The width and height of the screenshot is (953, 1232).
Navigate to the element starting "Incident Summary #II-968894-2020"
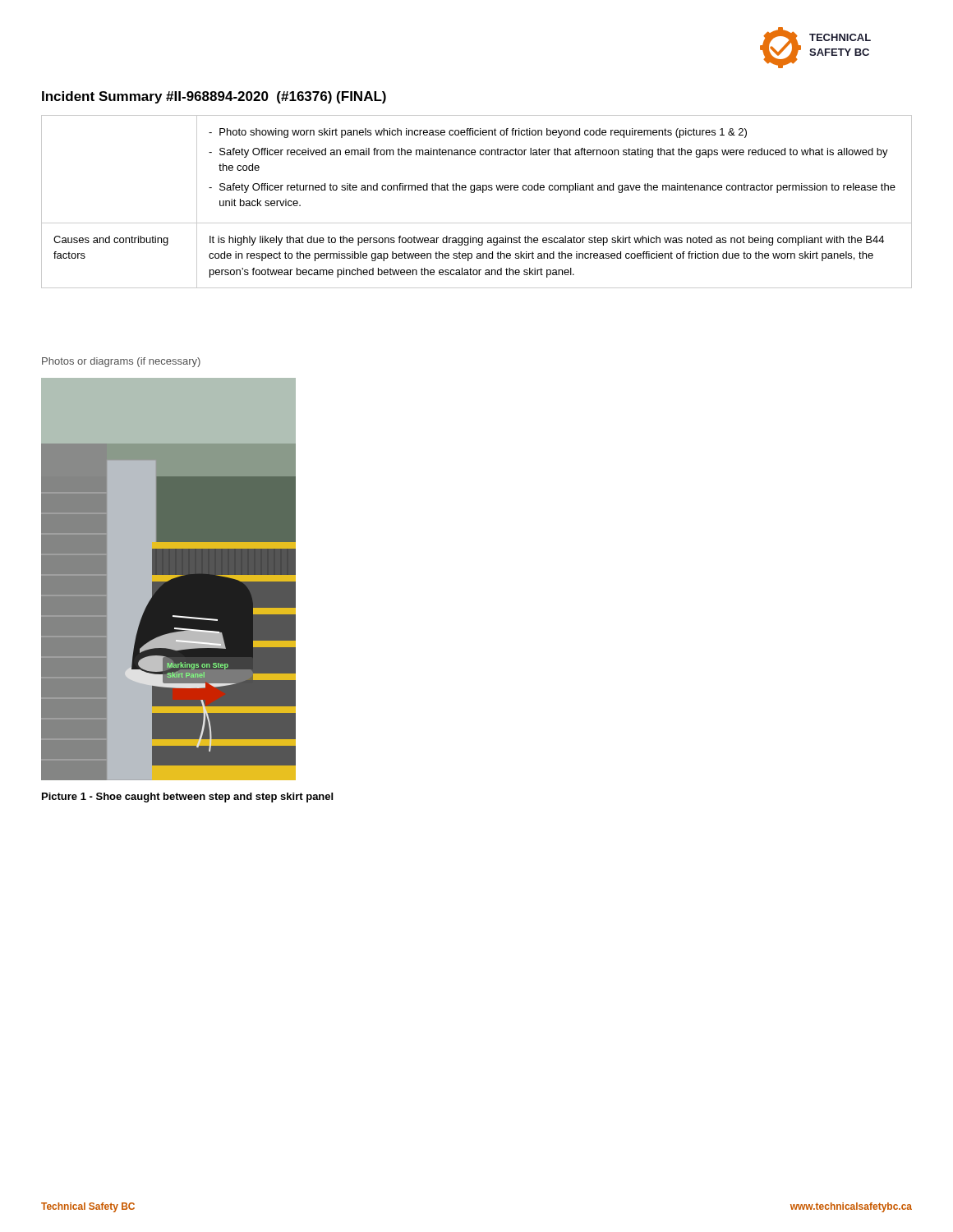click(x=214, y=97)
